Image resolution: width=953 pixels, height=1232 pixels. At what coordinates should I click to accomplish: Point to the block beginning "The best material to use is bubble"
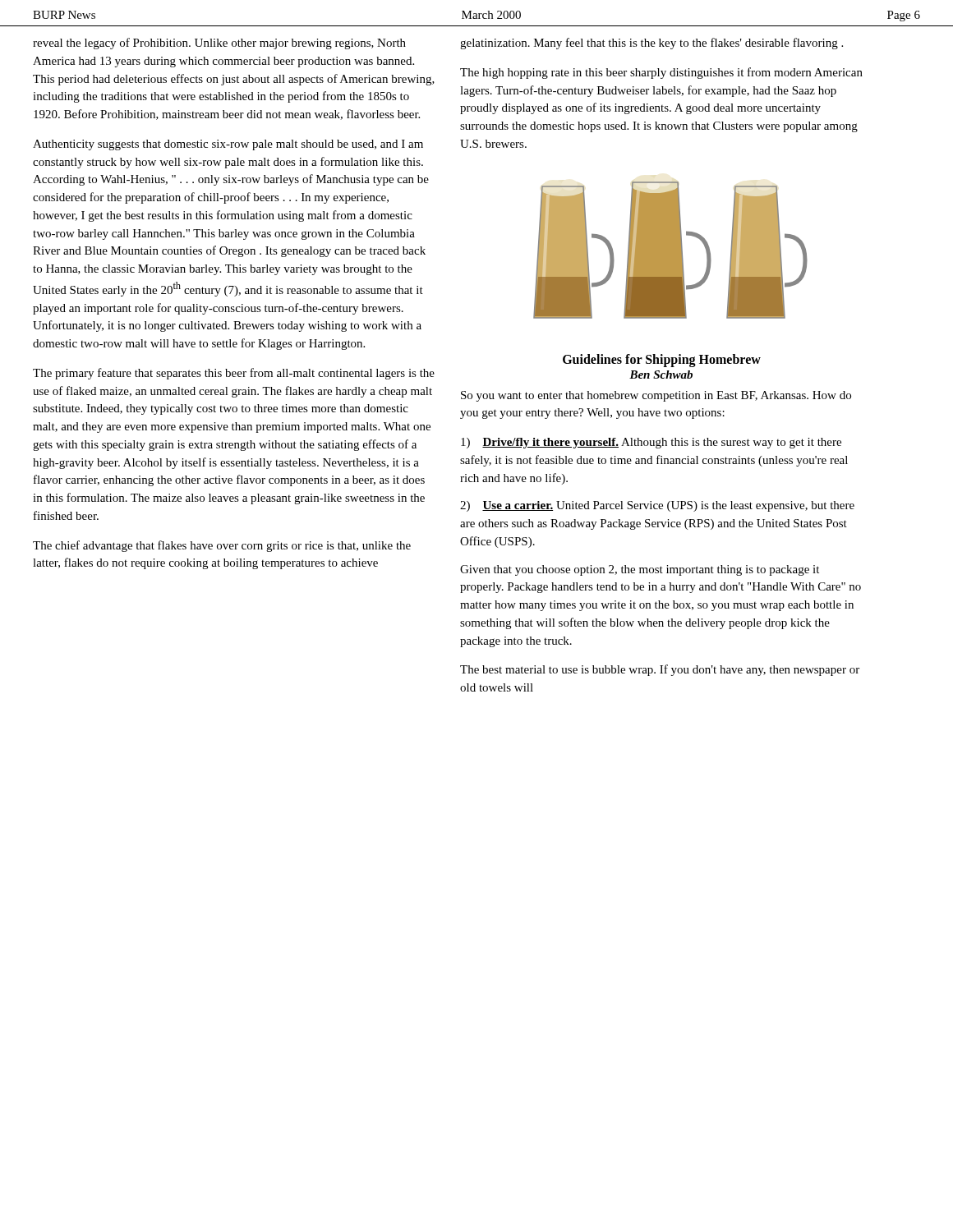click(661, 679)
